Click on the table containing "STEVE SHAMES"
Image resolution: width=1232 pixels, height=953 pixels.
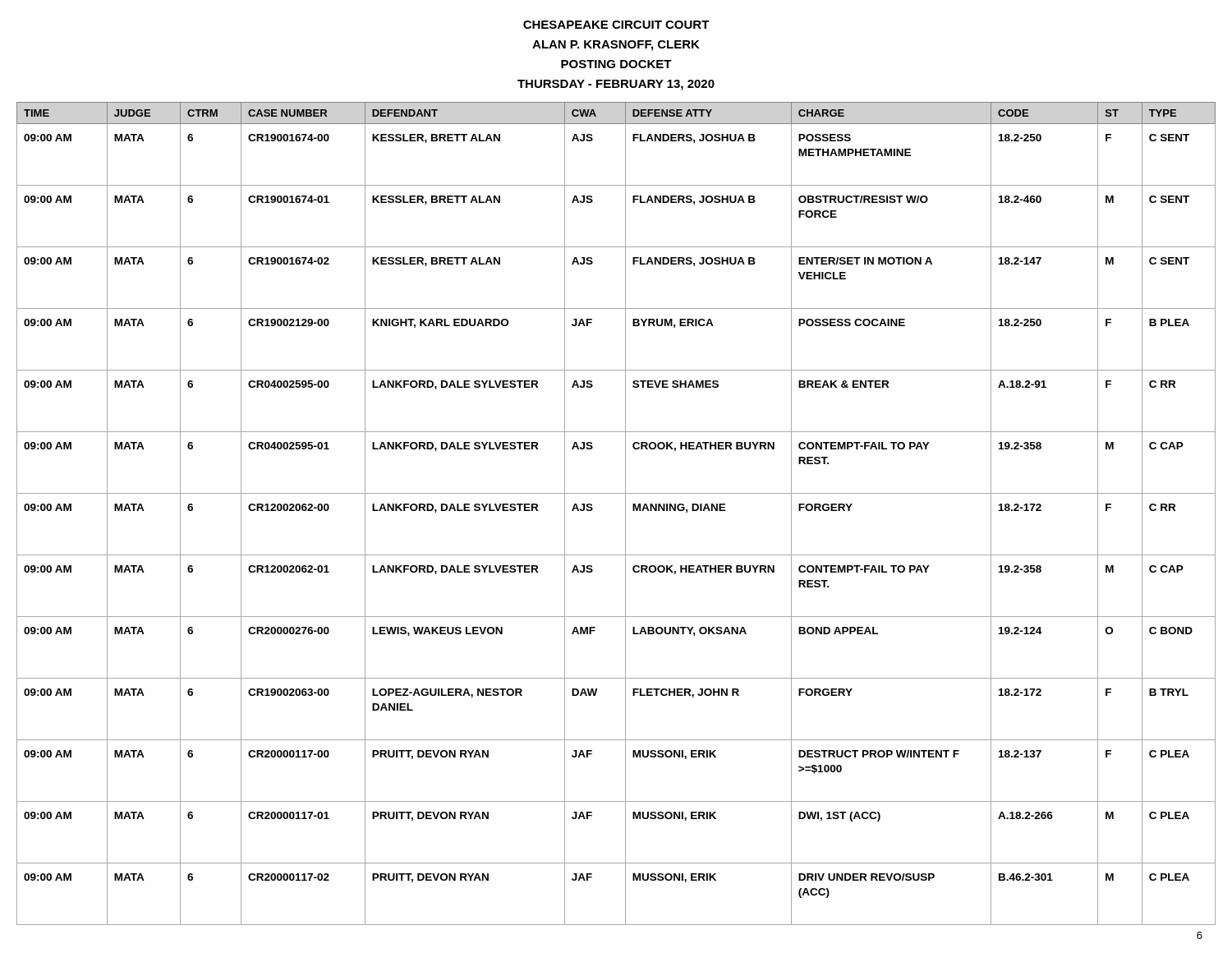(x=616, y=513)
